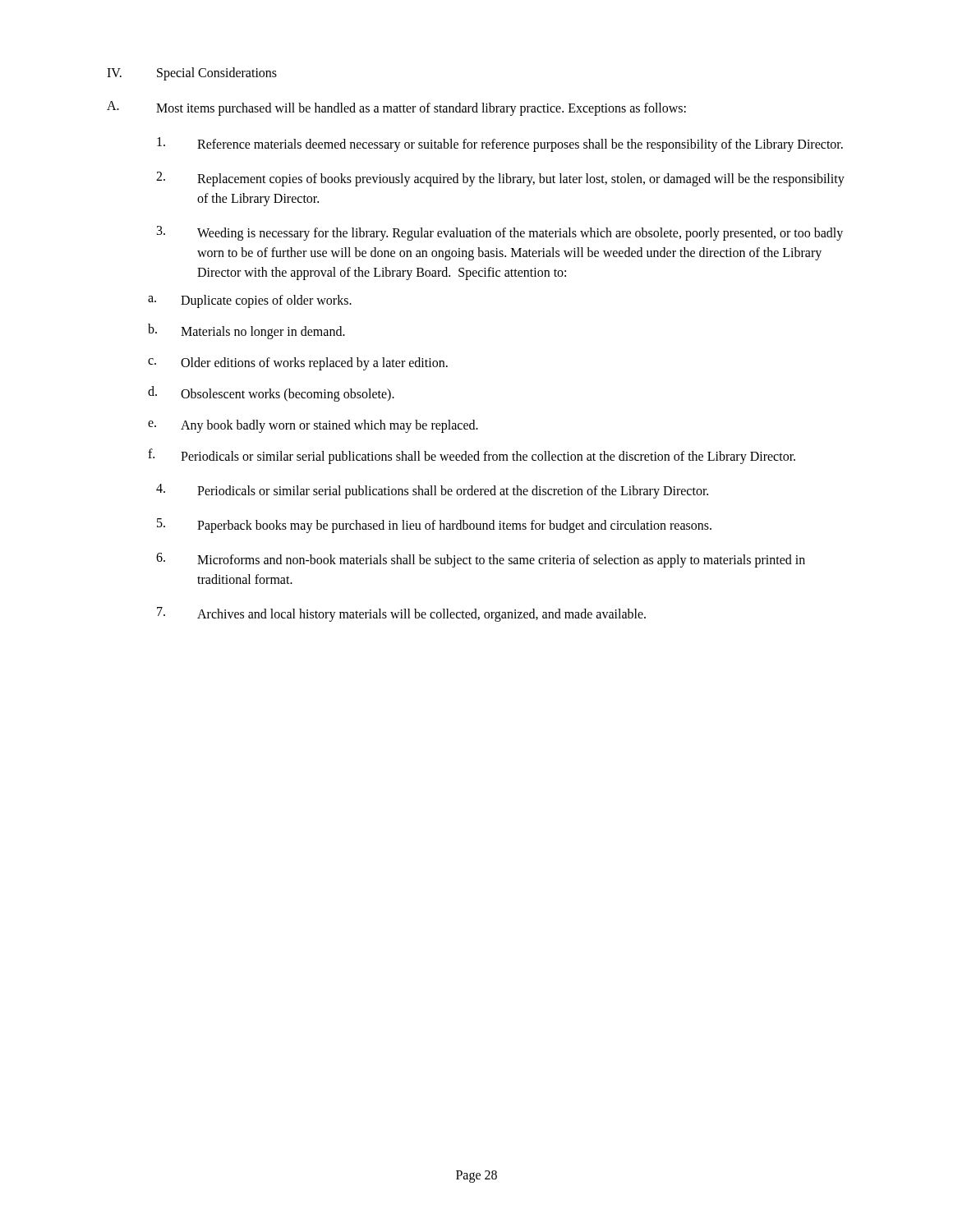Select the text starting "5. Paperback books may be purchased"
The image size is (953, 1232).
[x=434, y=526]
